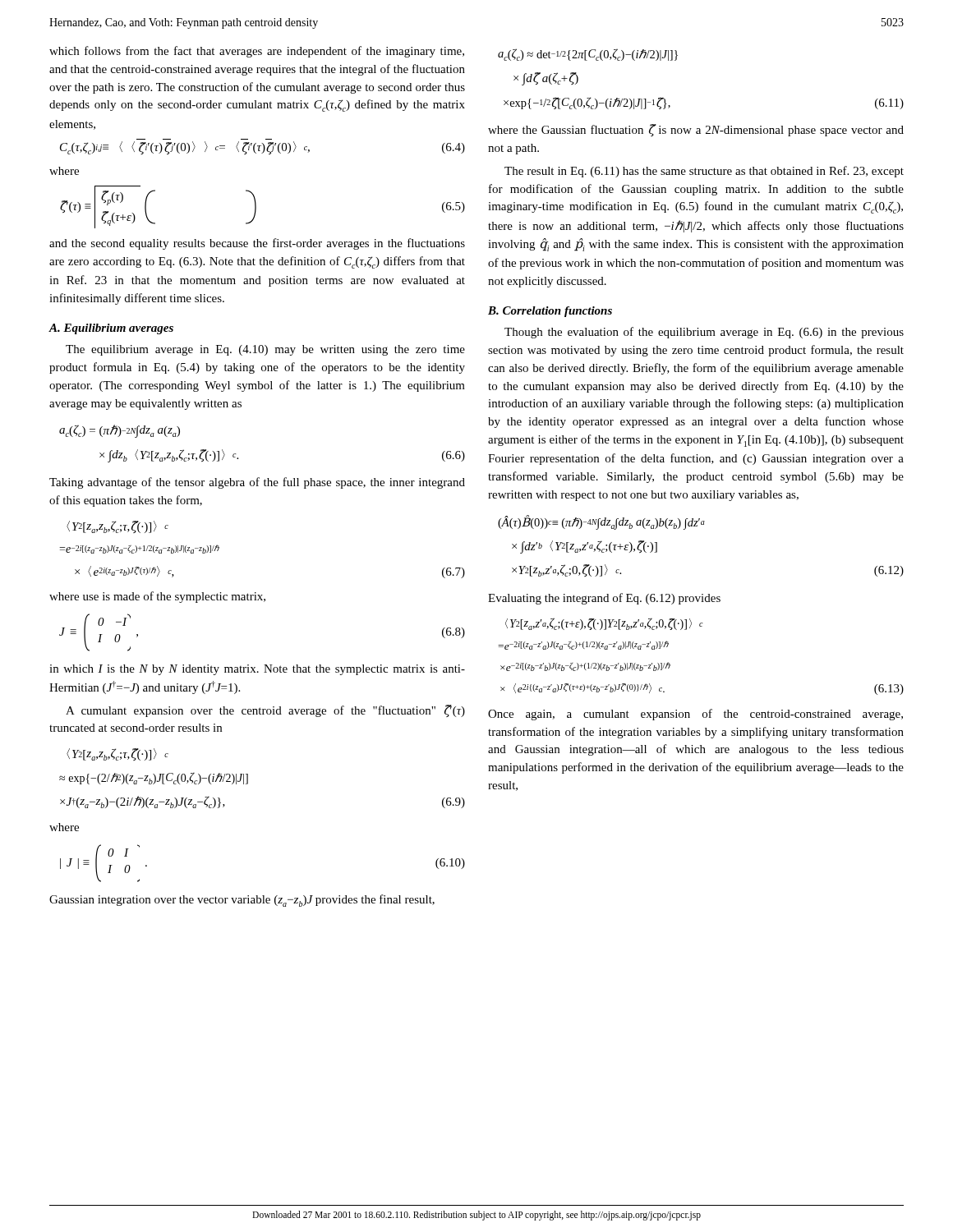Navigate to the passage starting "〈Y2[za ,zb ,ζc ; τ, ζ̃(·)]〉c ≈ exp{−(2/ℏ2)(za−zb)J[Cc(0,ζc)−(iℏ/2)|J|]"
Screen dimensions: 1232x953
pos(257,778)
